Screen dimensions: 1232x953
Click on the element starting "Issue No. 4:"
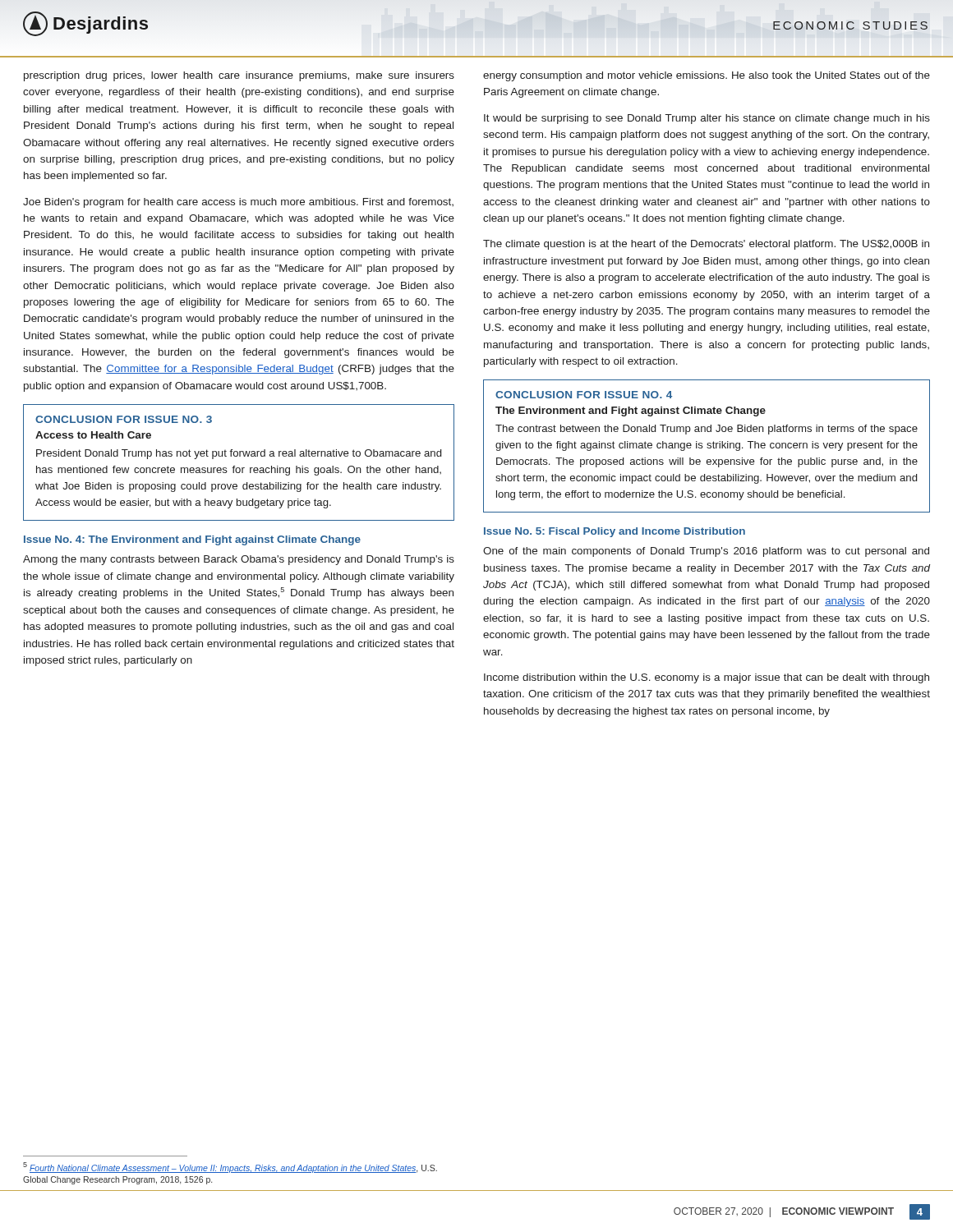pyautogui.click(x=239, y=540)
